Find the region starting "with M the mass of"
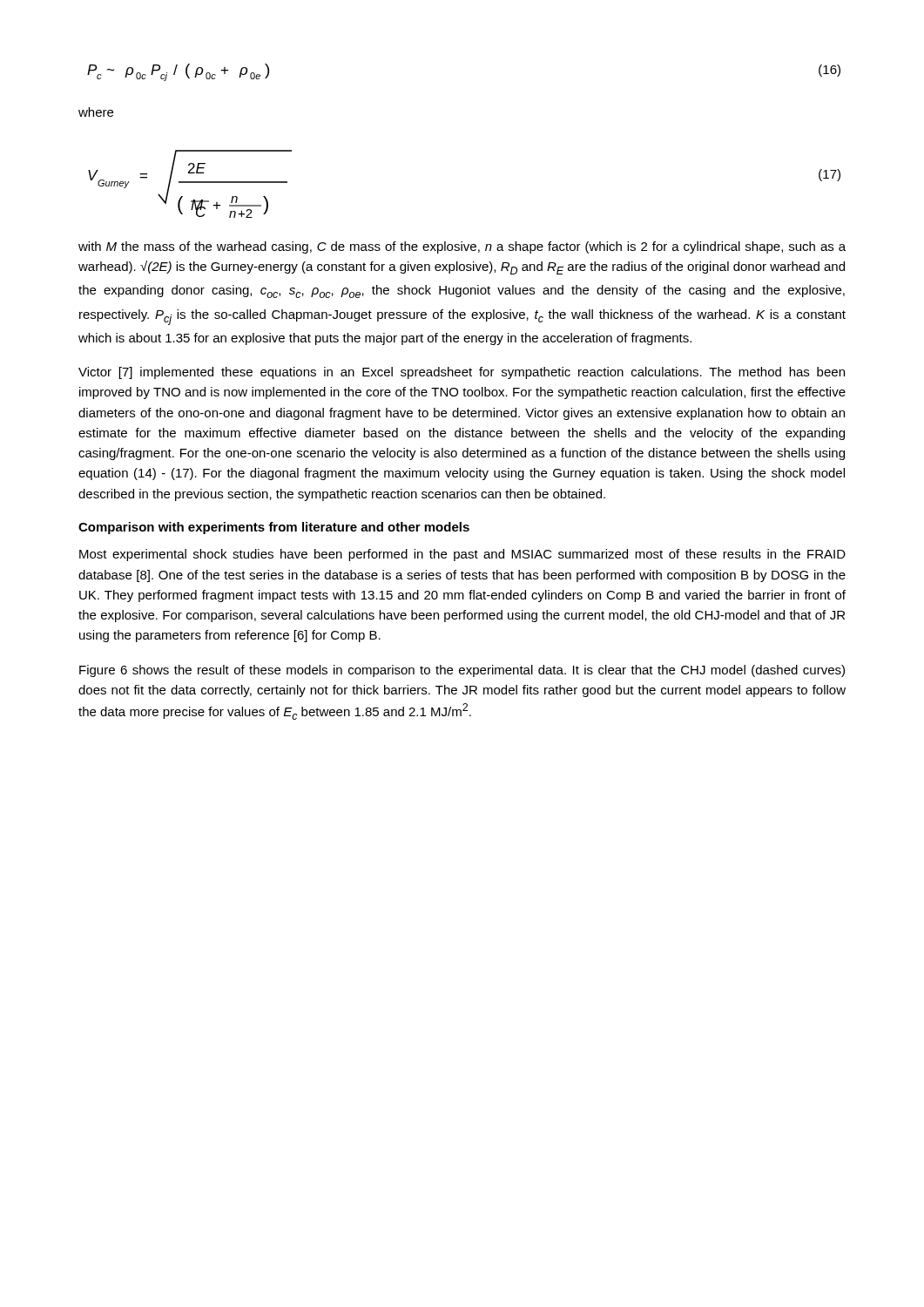Image resolution: width=924 pixels, height=1307 pixels. 462,292
